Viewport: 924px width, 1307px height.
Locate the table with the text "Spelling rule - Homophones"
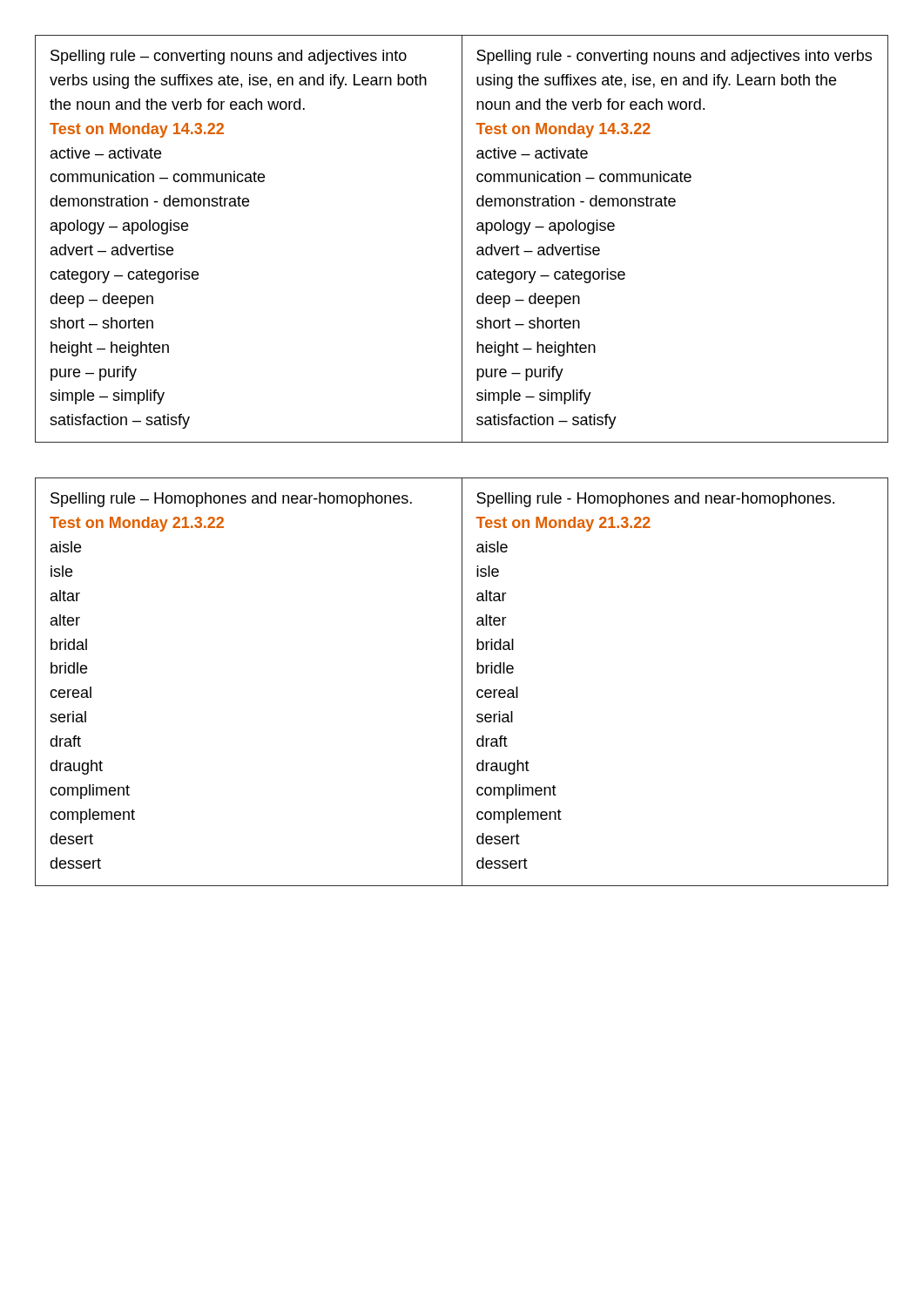tap(462, 682)
